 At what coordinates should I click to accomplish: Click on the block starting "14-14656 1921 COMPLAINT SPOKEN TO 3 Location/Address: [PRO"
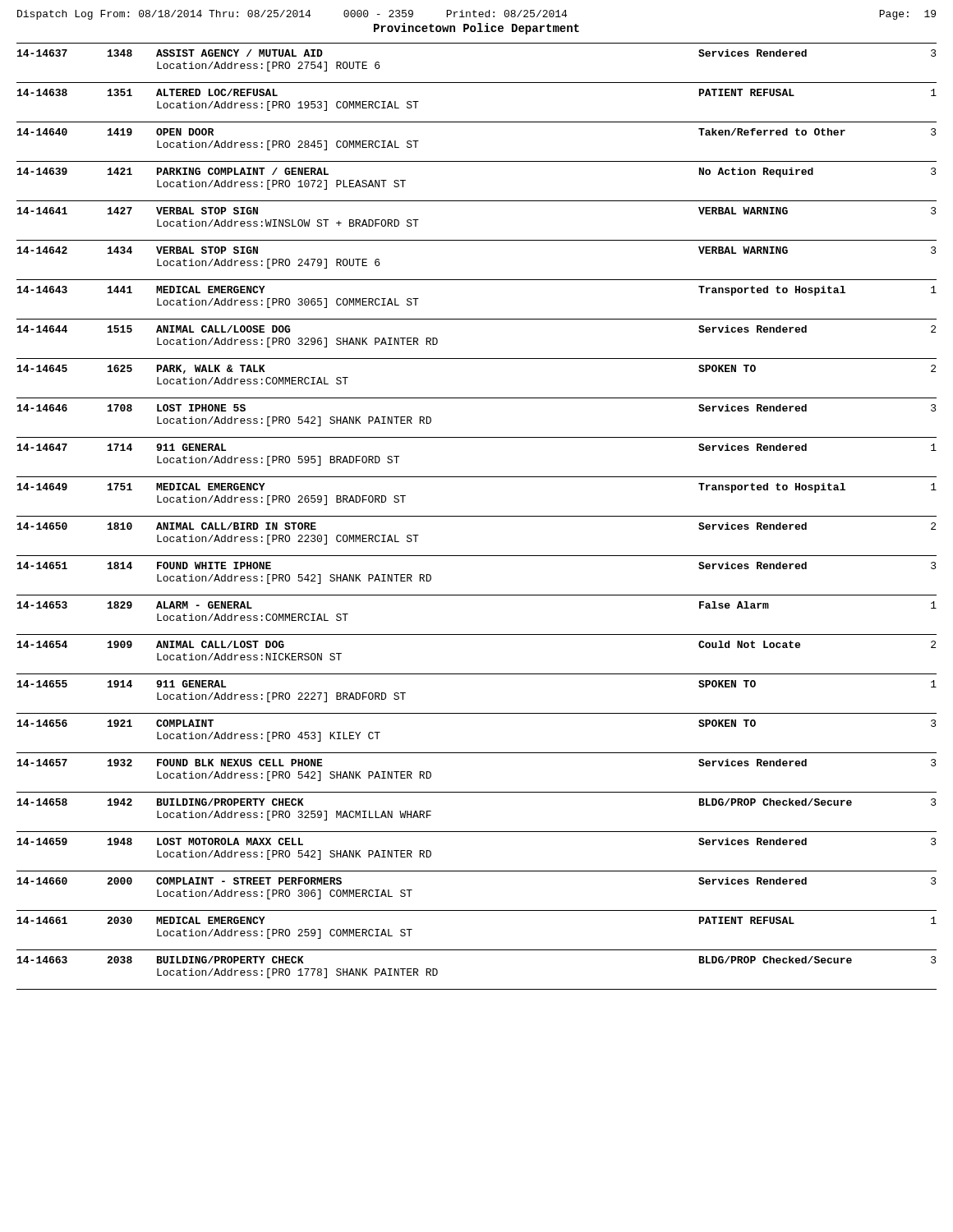(43, 723)
